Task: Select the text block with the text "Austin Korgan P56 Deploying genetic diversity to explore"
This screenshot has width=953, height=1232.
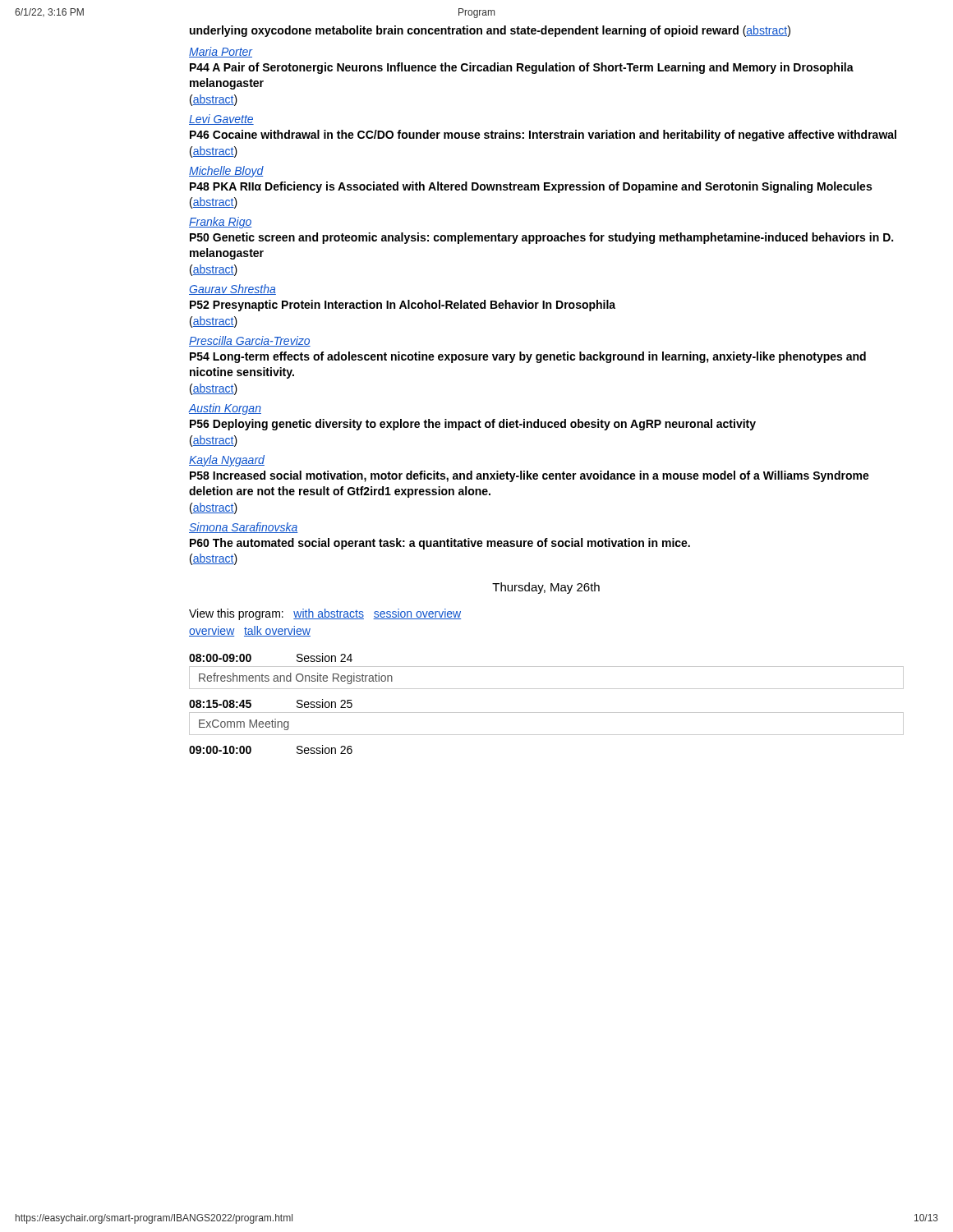Action: point(546,424)
